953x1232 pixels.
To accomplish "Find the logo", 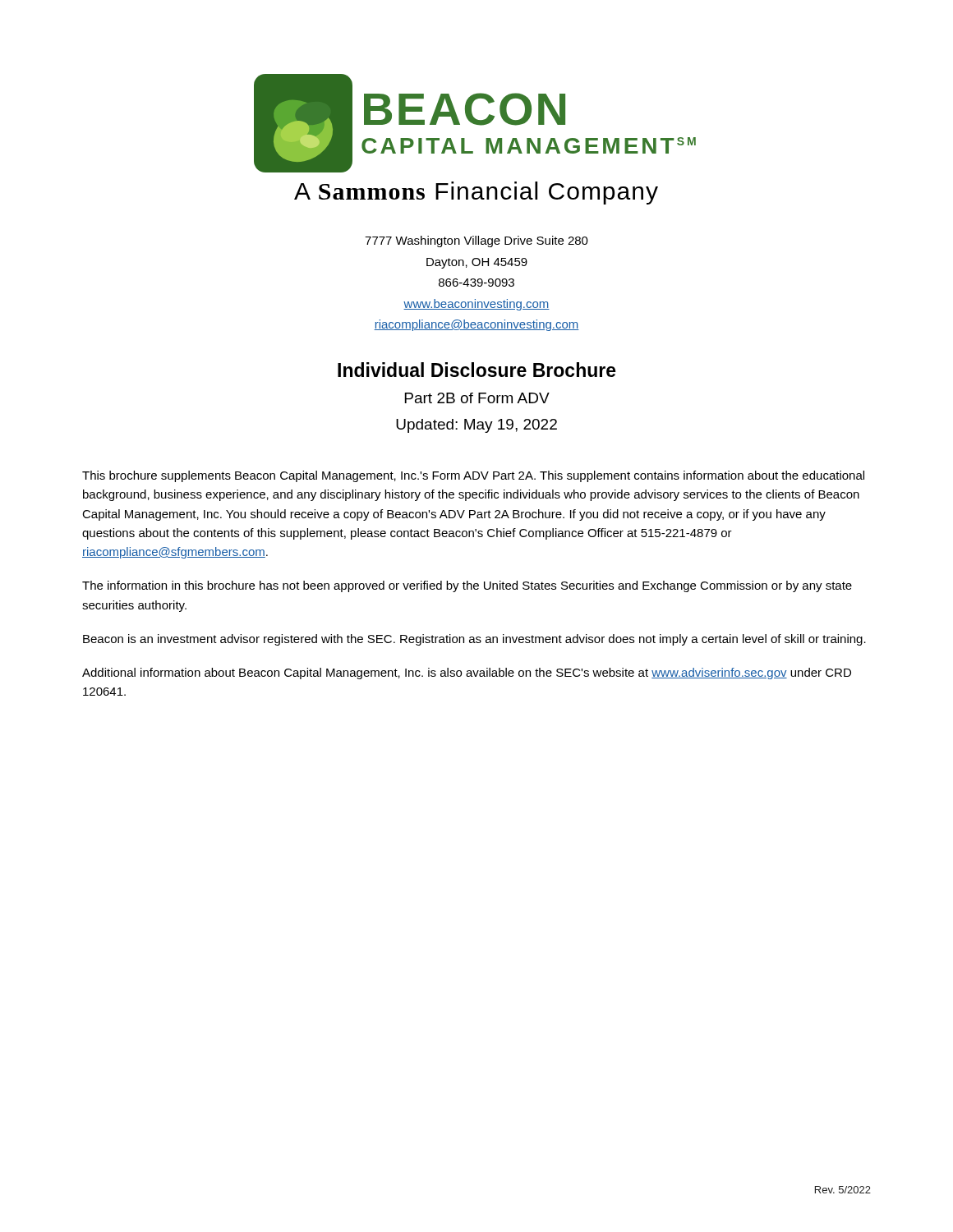I will tap(476, 140).
